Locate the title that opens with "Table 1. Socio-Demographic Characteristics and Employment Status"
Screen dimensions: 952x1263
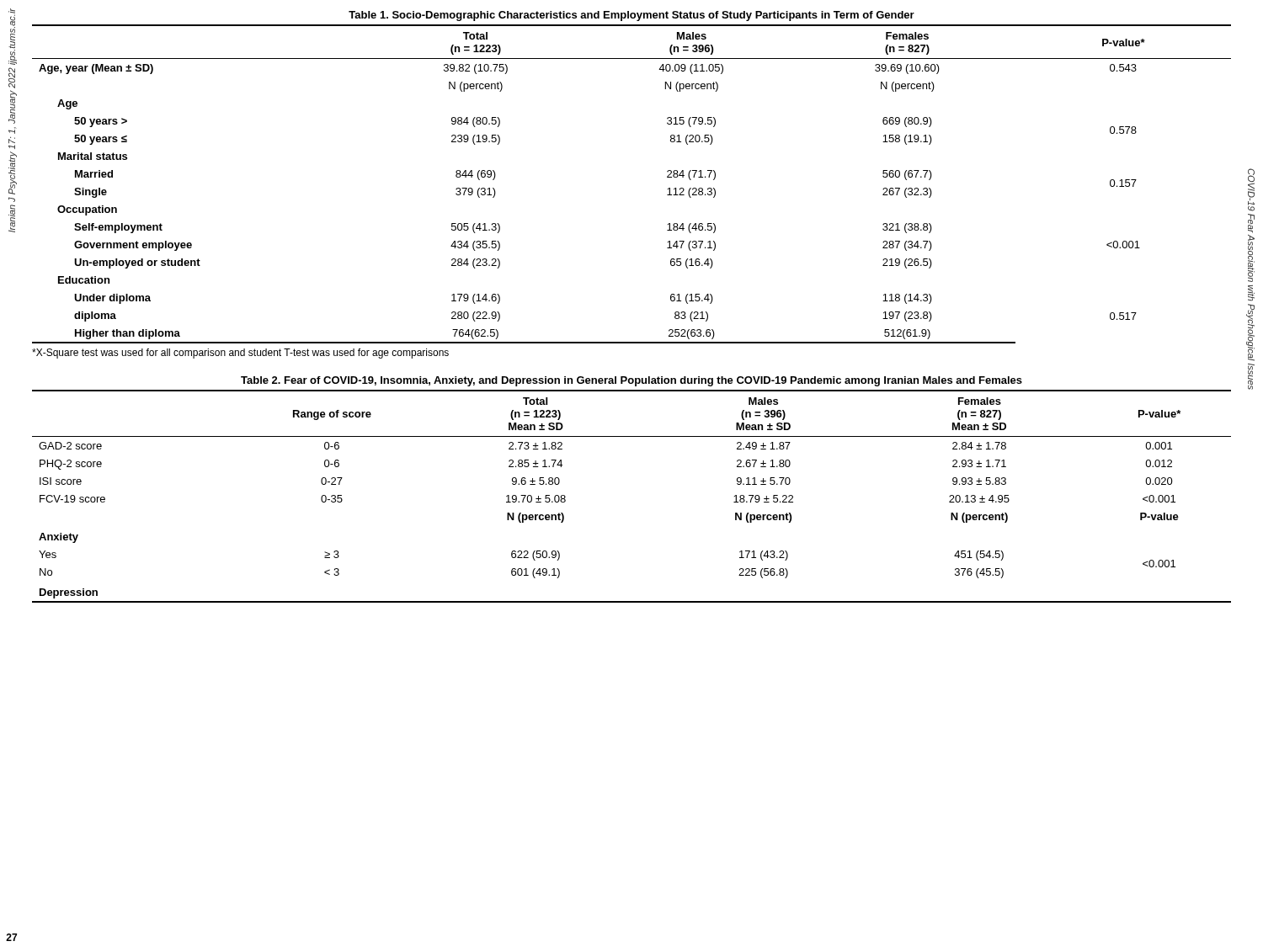632,15
